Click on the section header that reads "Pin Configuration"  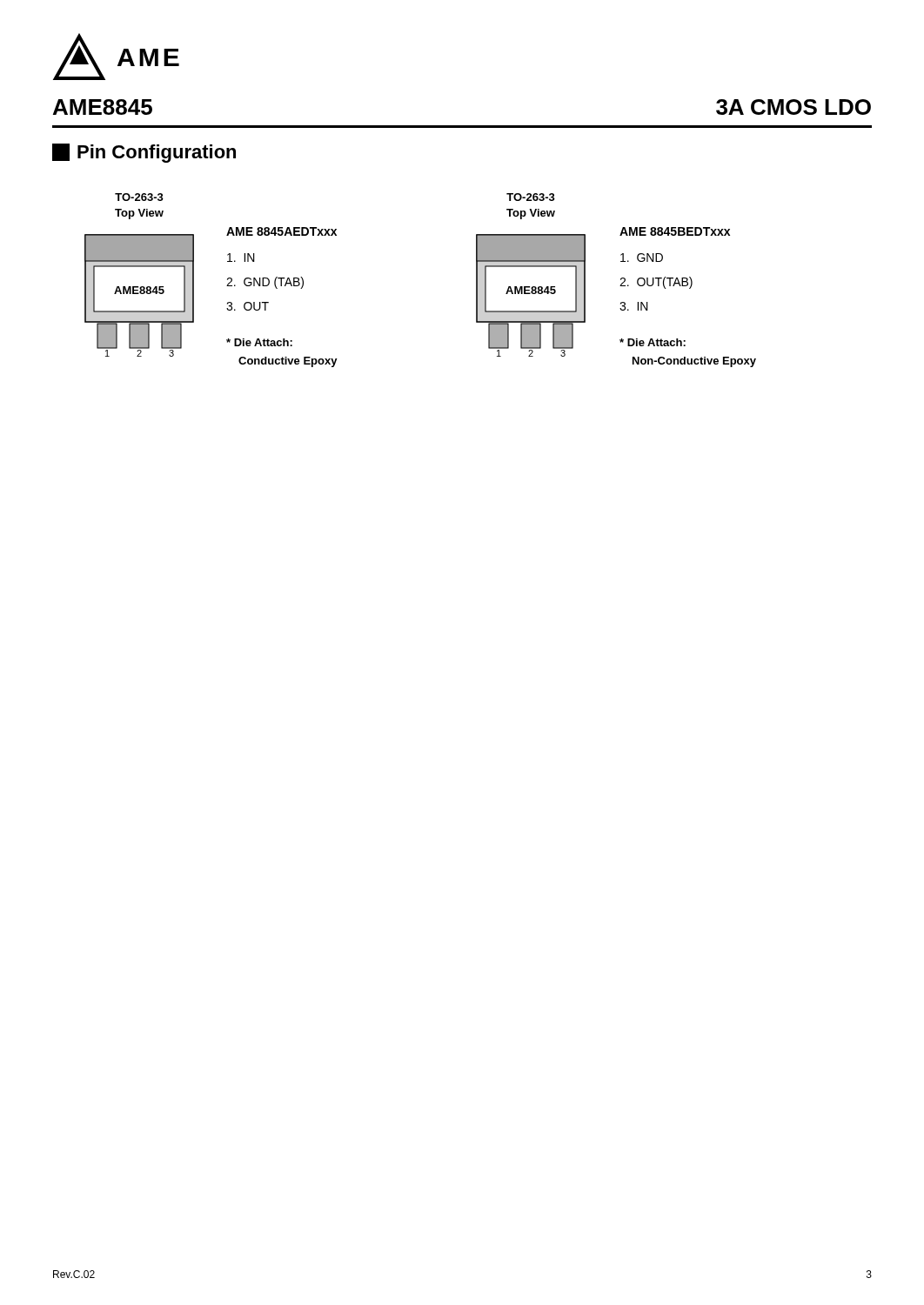tap(145, 152)
